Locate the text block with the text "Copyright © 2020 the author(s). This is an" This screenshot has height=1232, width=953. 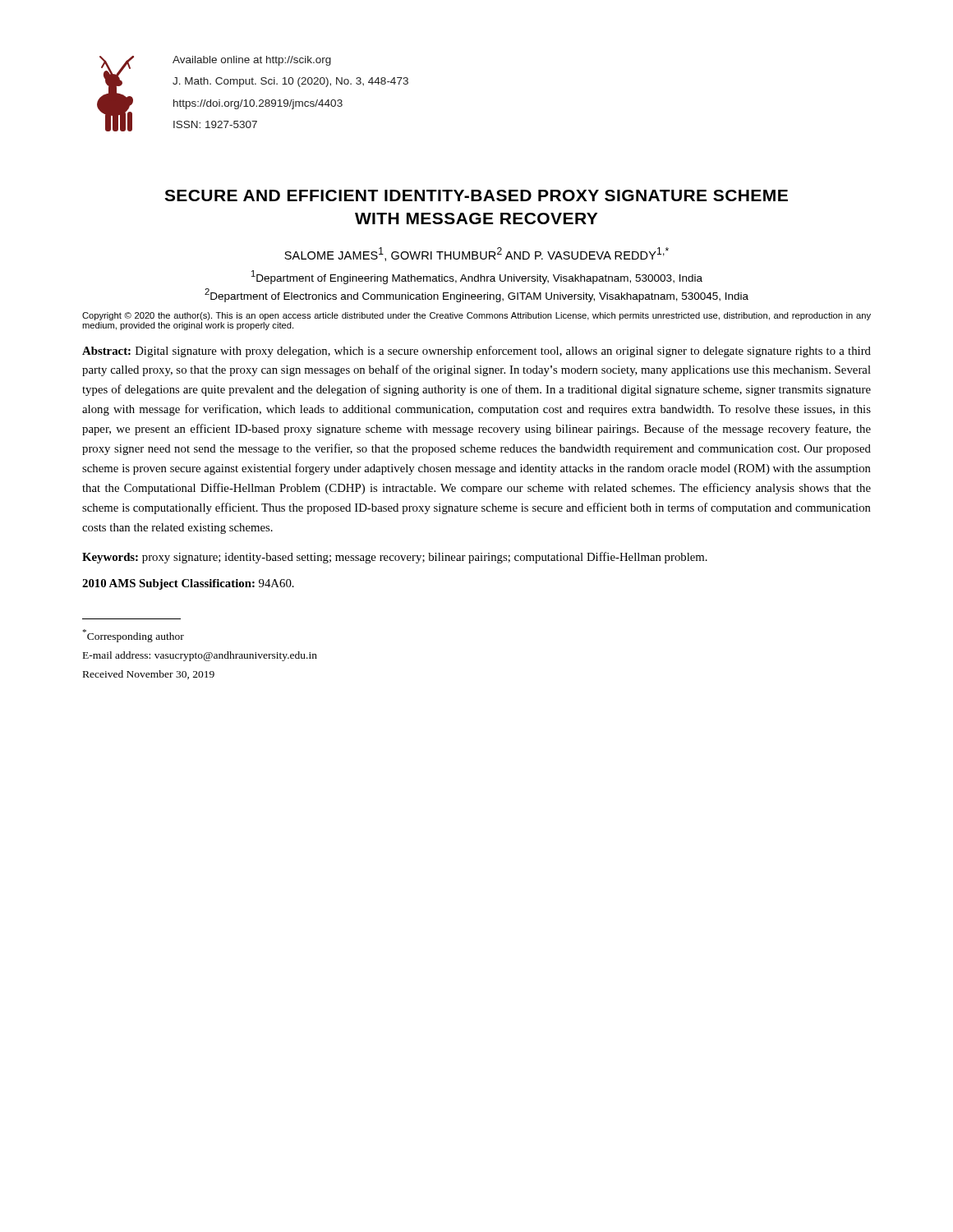[x=476, y=320]
